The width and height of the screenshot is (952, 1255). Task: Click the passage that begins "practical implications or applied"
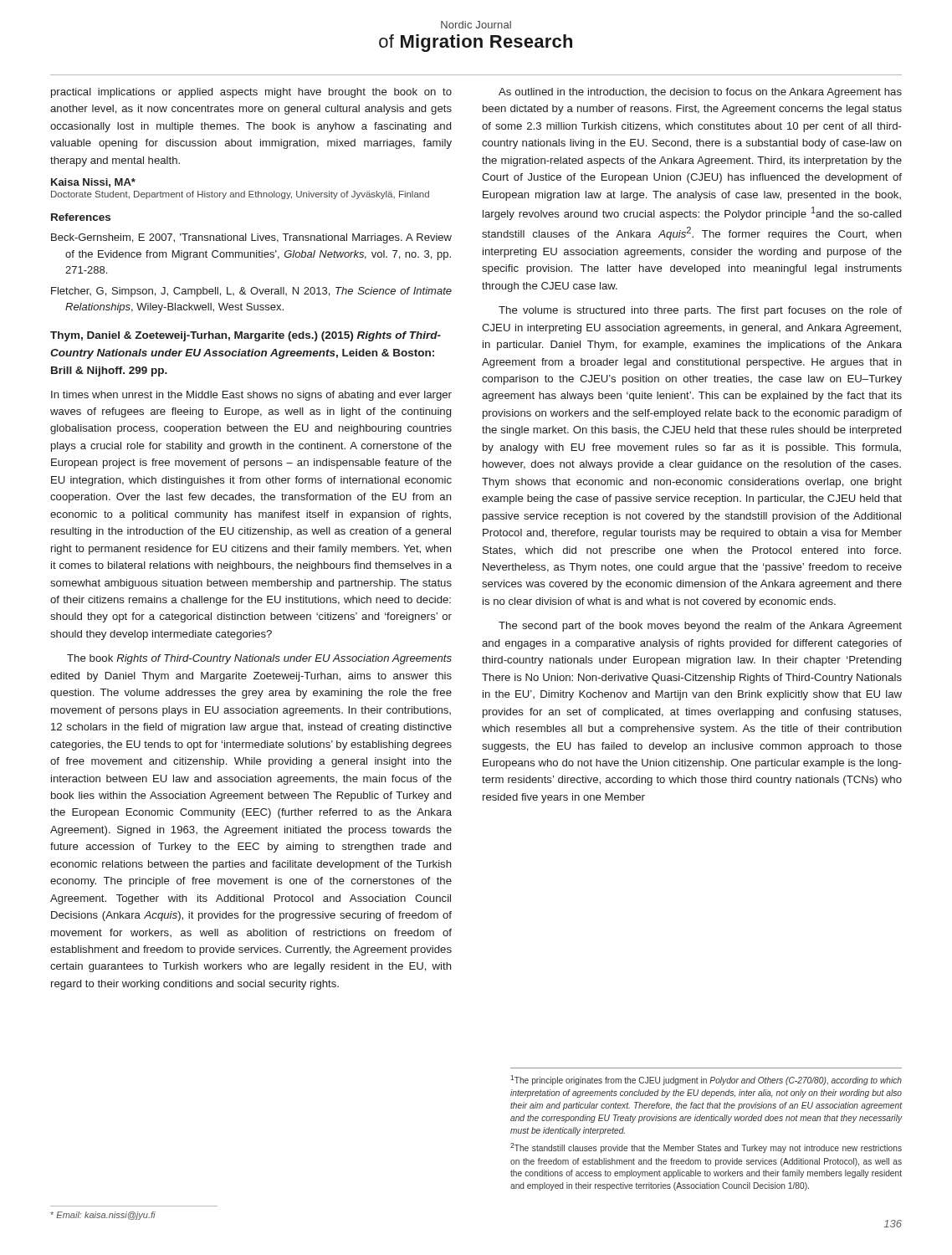click(x=251, y=126)
